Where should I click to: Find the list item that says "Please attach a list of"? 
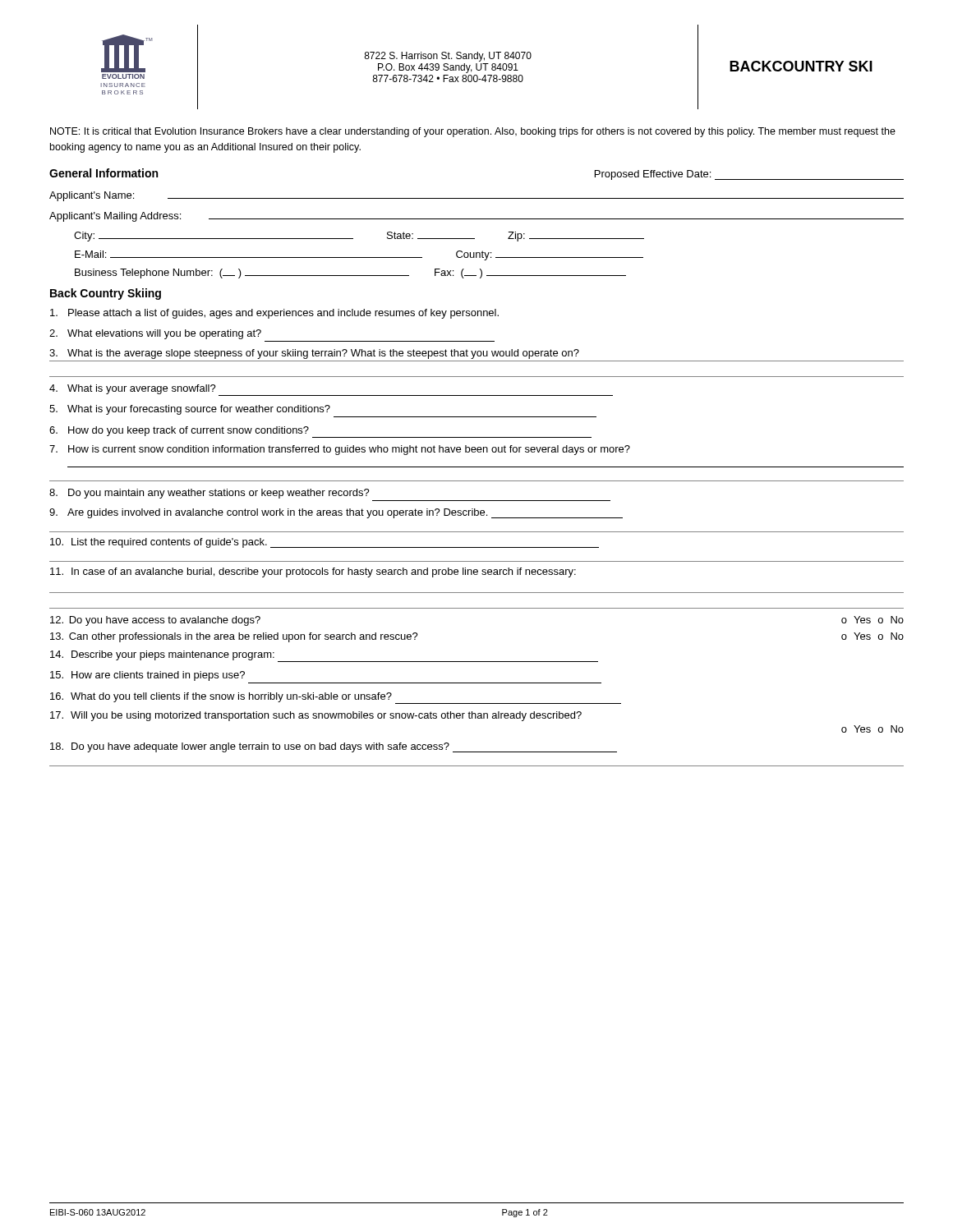tap(476, 312)
